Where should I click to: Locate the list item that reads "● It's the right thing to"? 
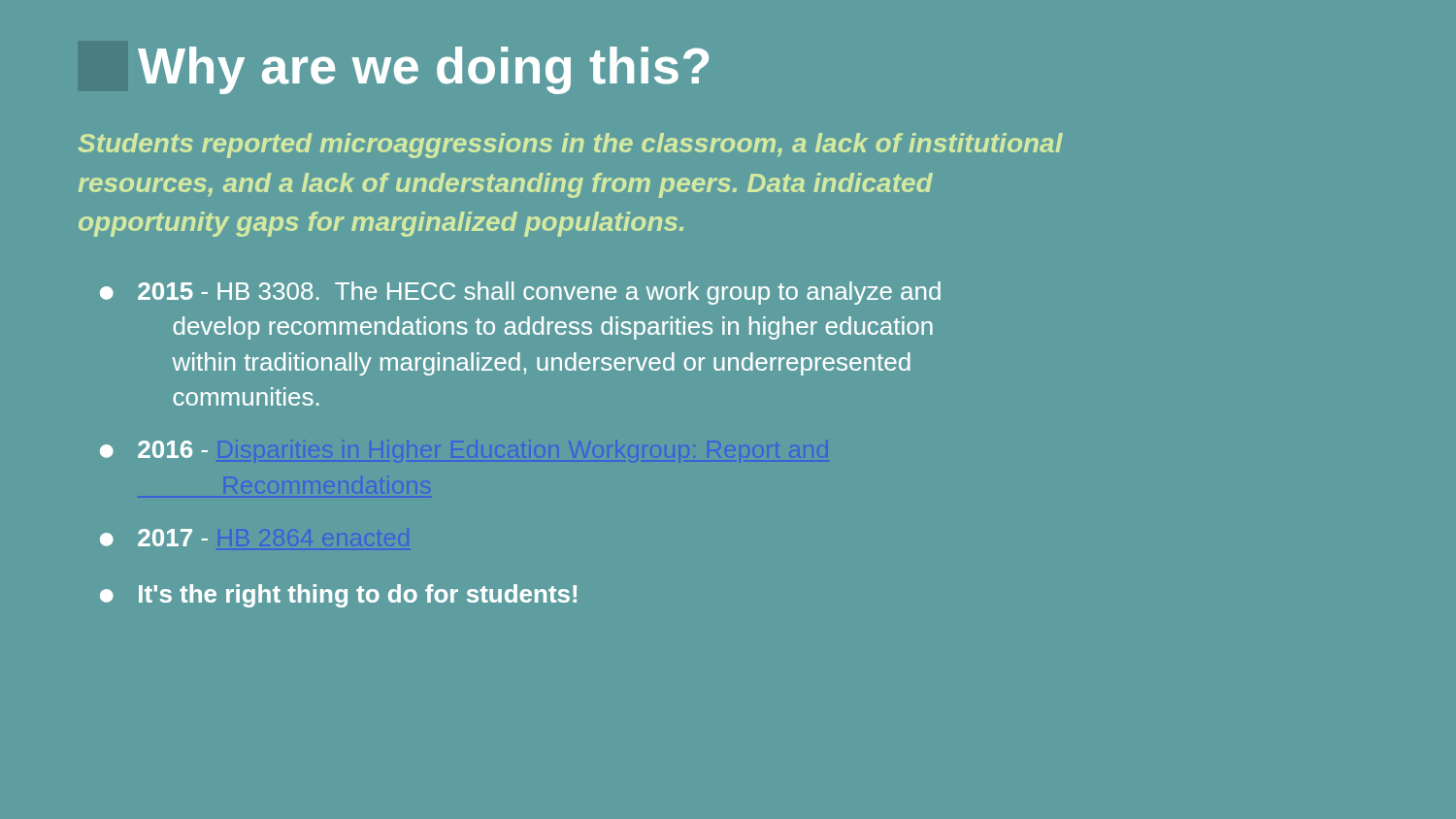point(338,596)
